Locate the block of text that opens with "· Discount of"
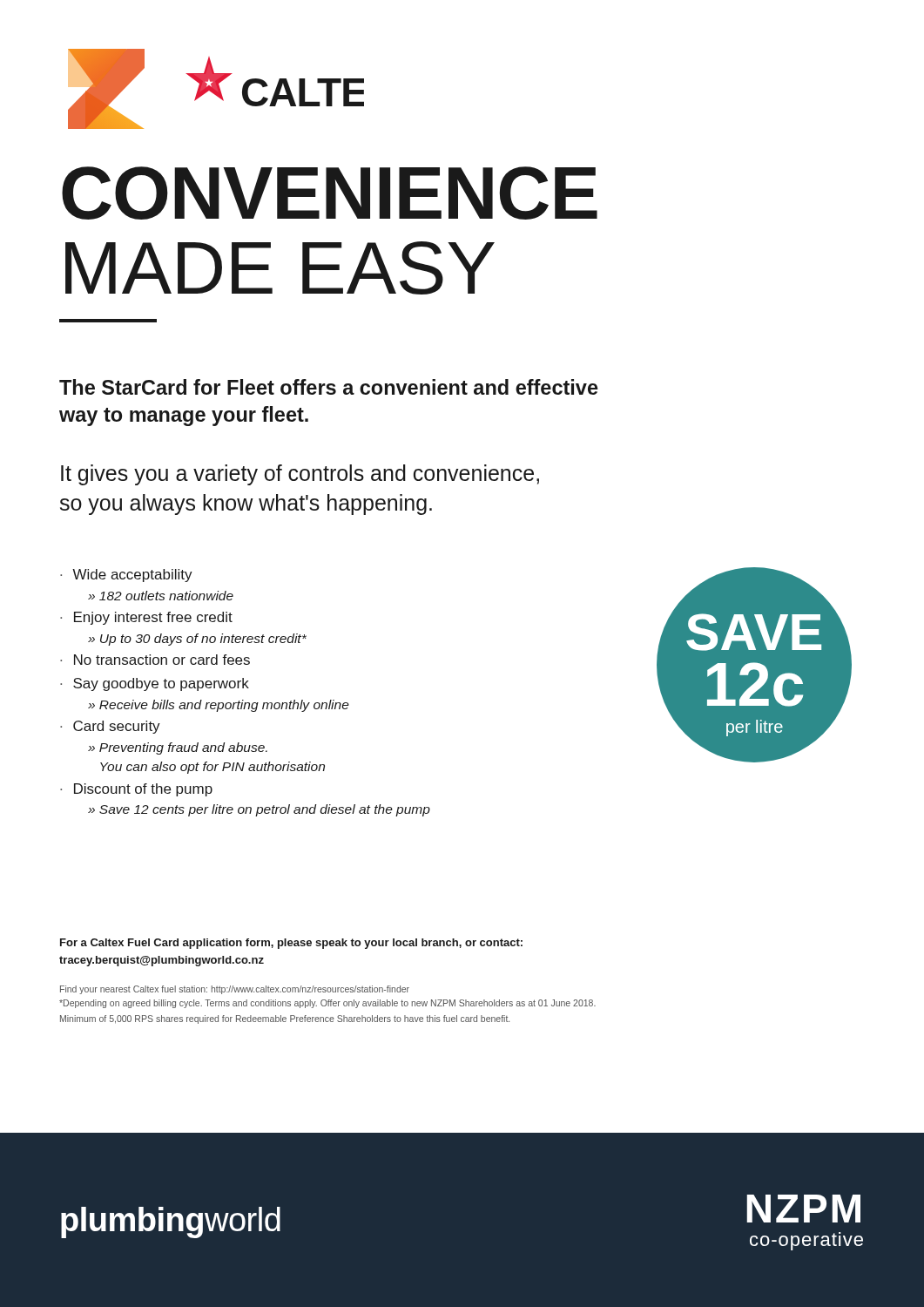 [x=299, y=800]
